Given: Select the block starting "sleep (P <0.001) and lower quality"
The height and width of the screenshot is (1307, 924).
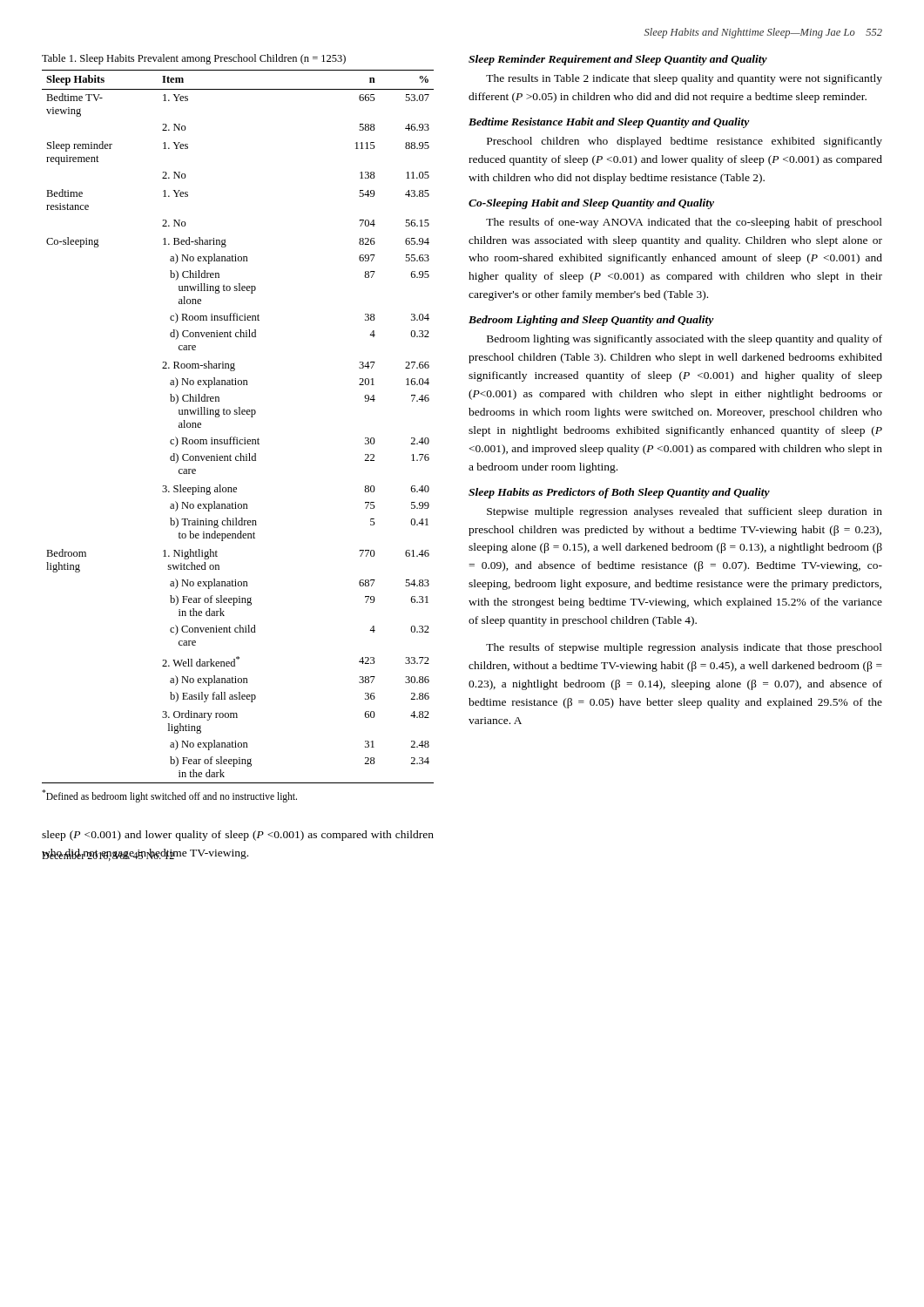Looking at the screenshot, I should click(238, 844).
